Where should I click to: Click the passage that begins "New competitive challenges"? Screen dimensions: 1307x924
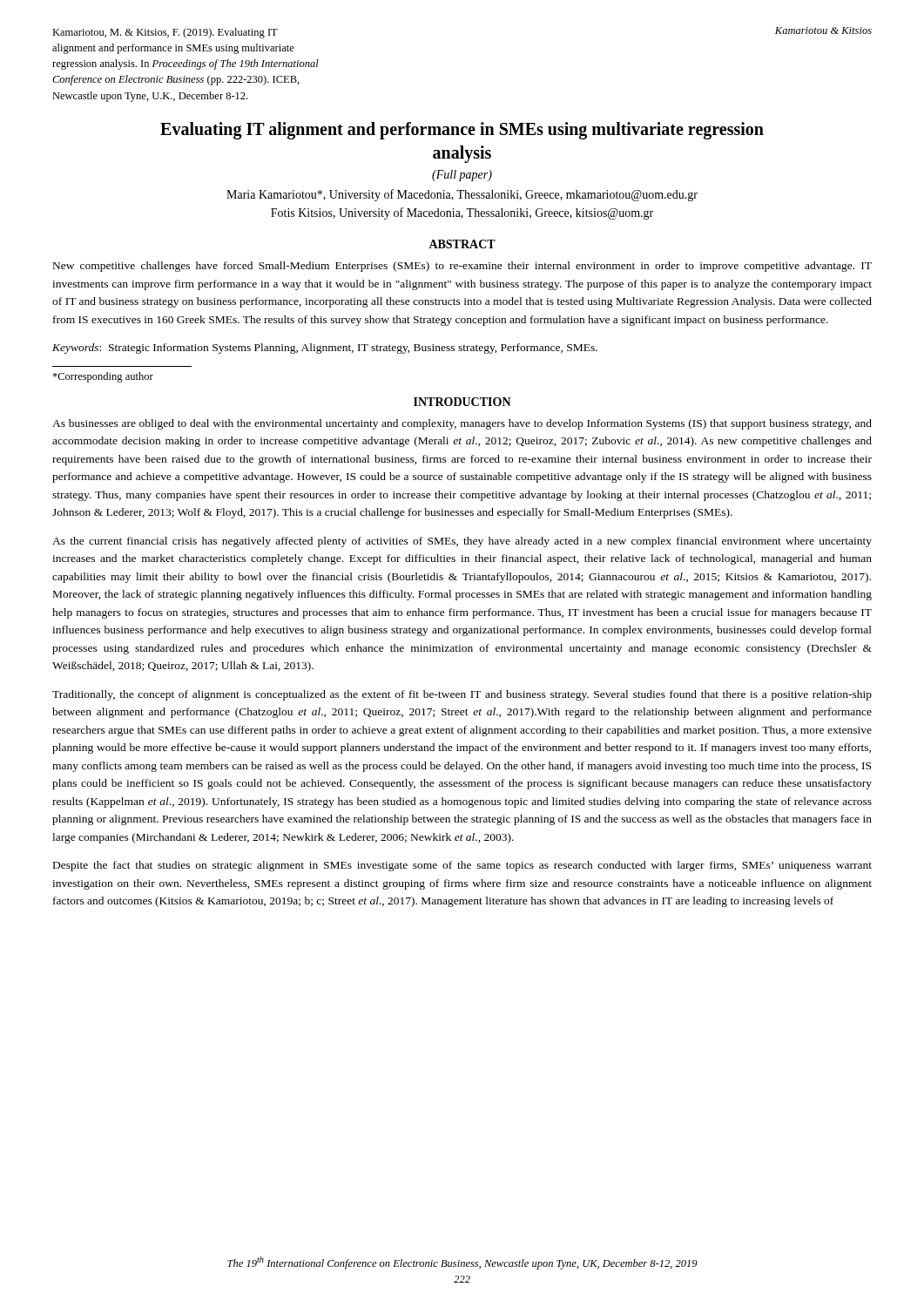point(462,292)
